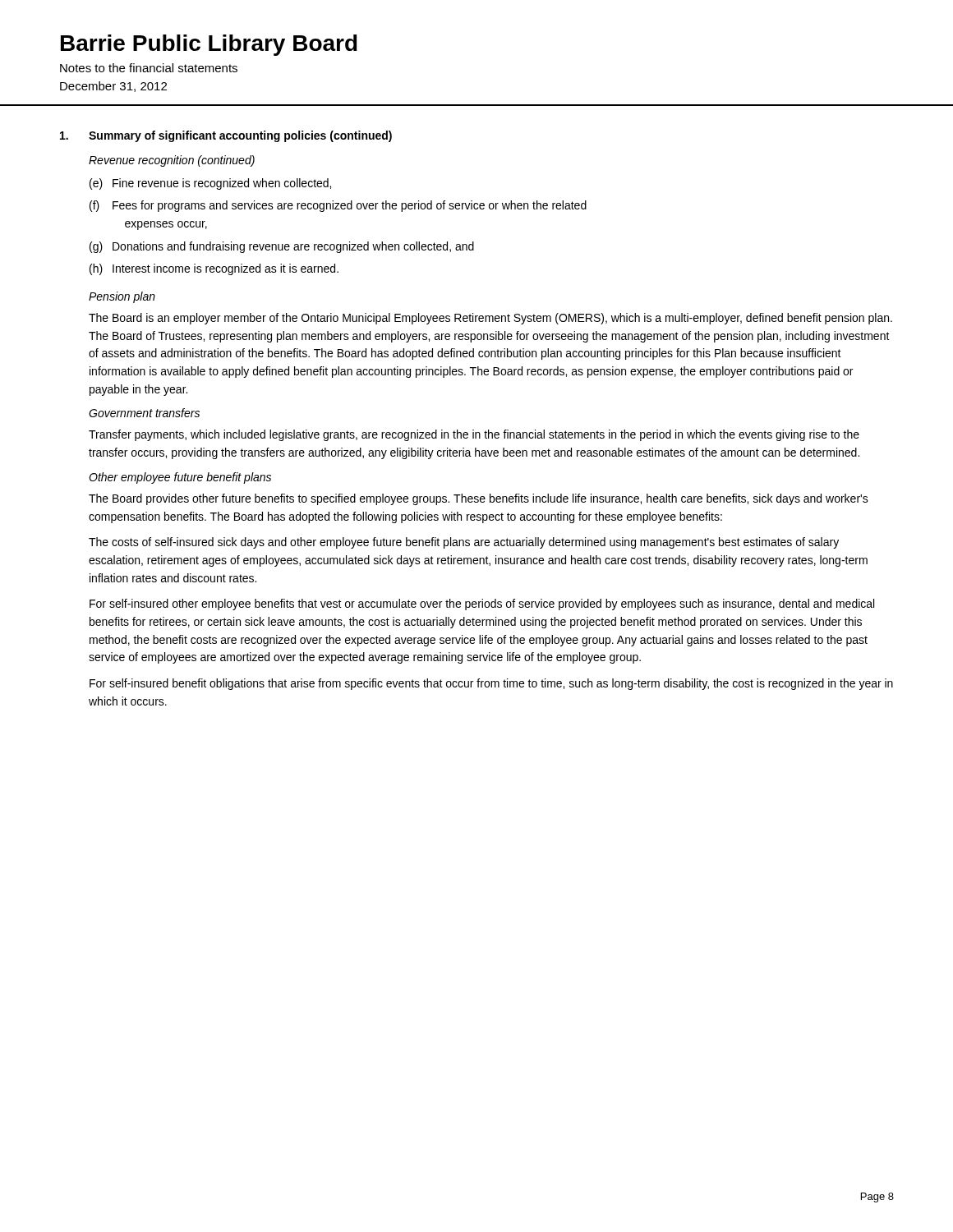This screenshot has height=1232, width=953.
Task: Locate the block of text that opens with "The Board is an employer member of"
Action: click(491, 354)
